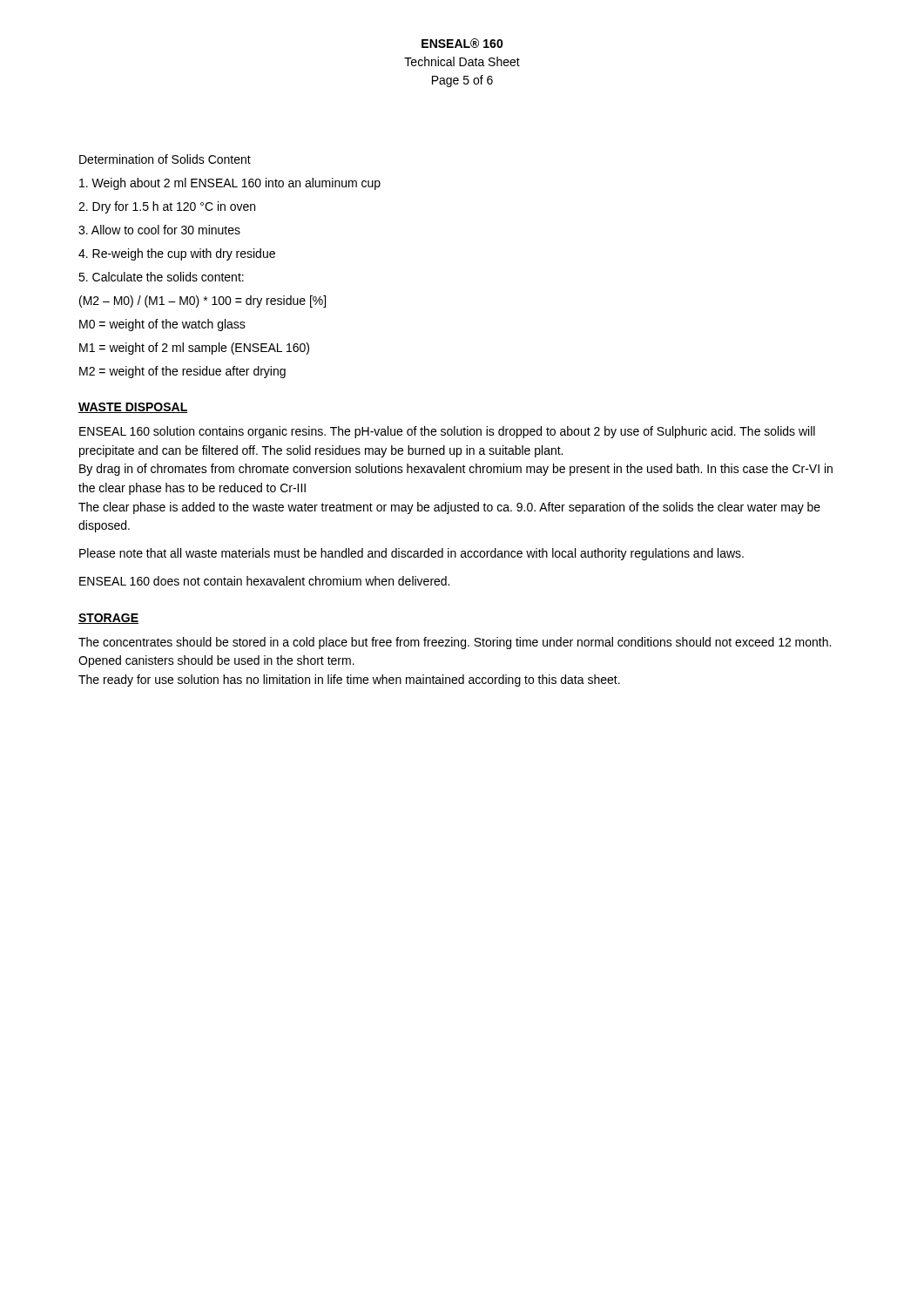Point to the element starting "M2 = weight"
The height and width of the screenshot is (1307, 924).
pyautogui.click(x=182, y=371)
